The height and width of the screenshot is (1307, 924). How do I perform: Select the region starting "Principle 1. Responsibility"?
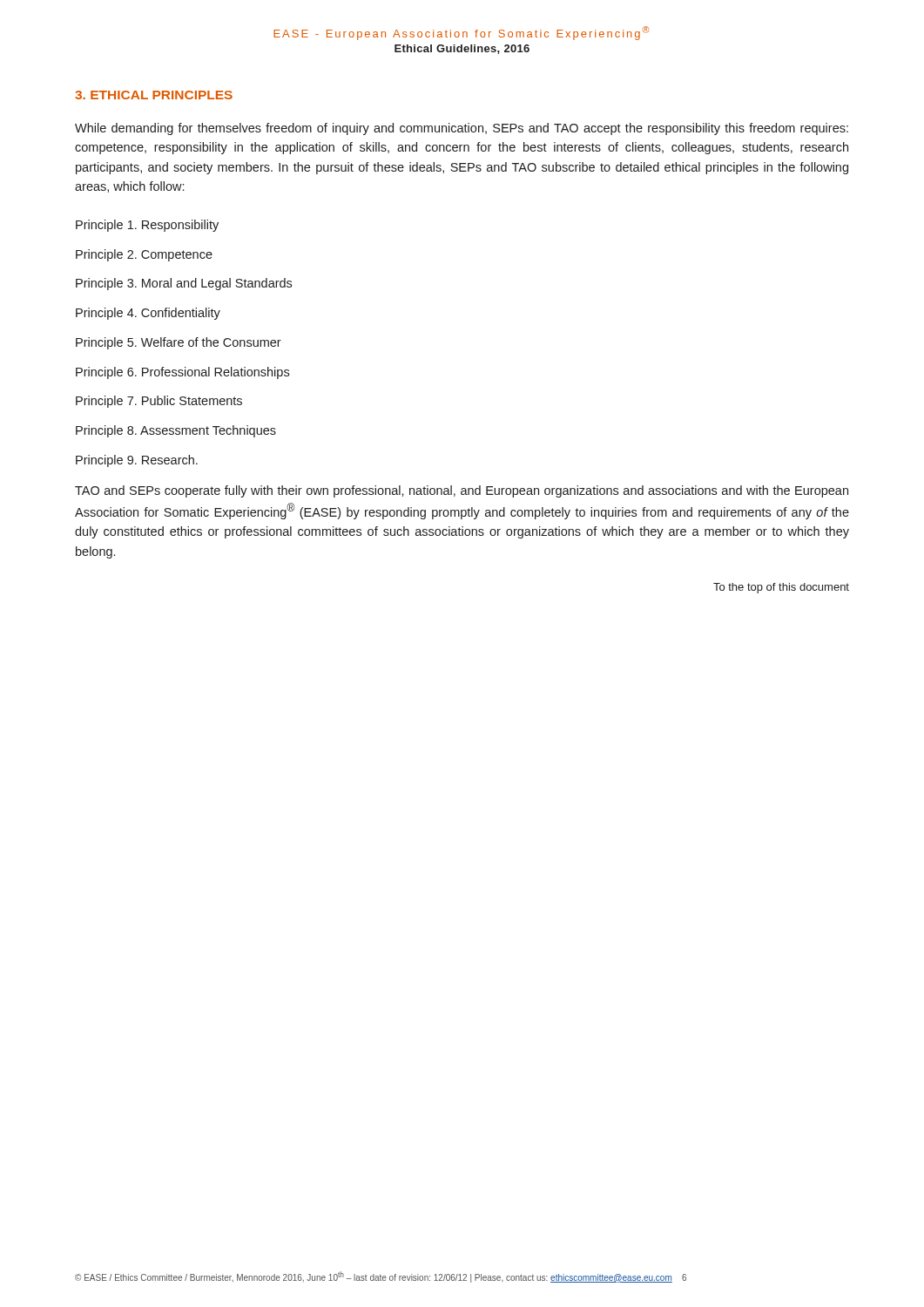[147, 225]
